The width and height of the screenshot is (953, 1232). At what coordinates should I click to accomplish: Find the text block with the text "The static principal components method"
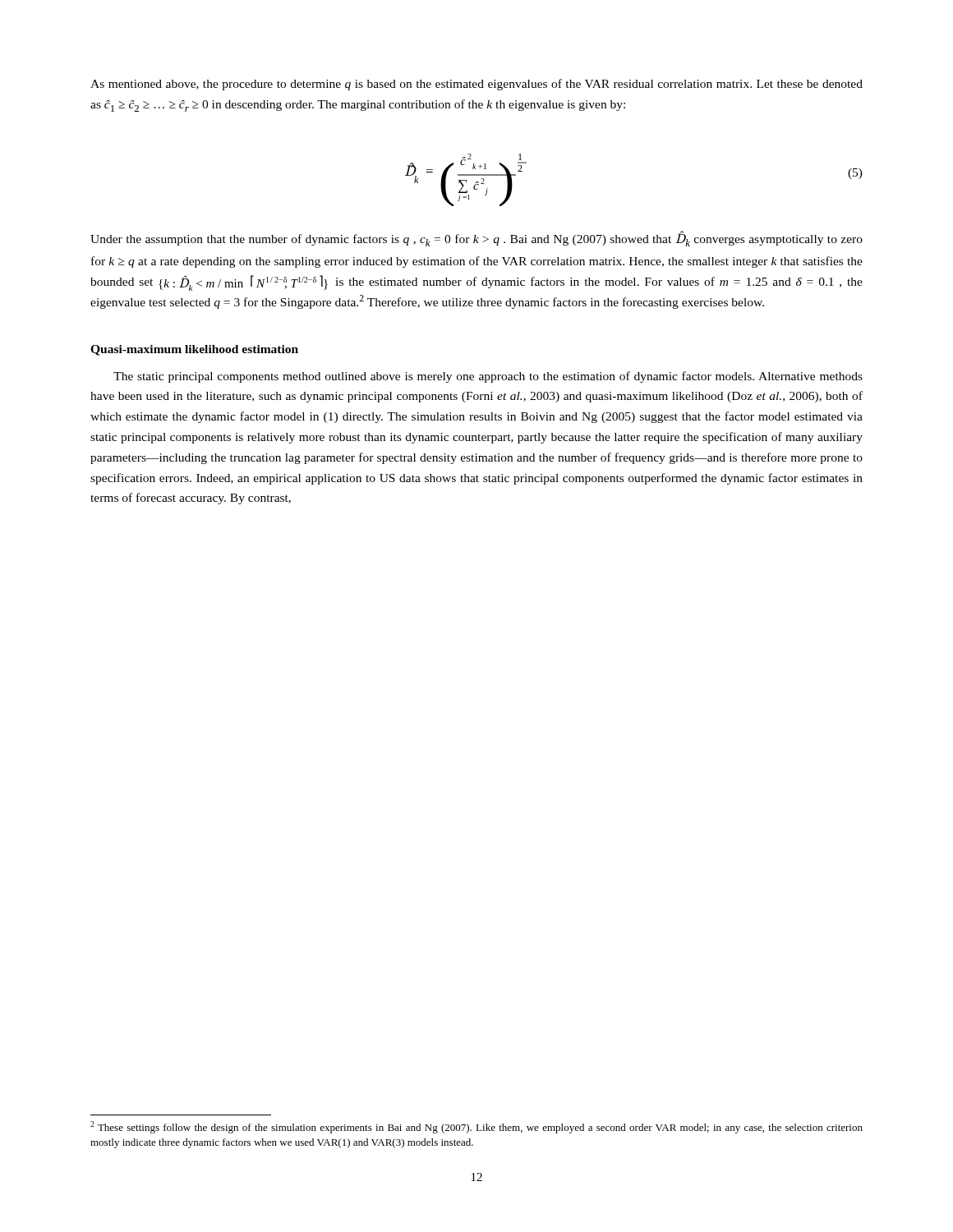476,436
